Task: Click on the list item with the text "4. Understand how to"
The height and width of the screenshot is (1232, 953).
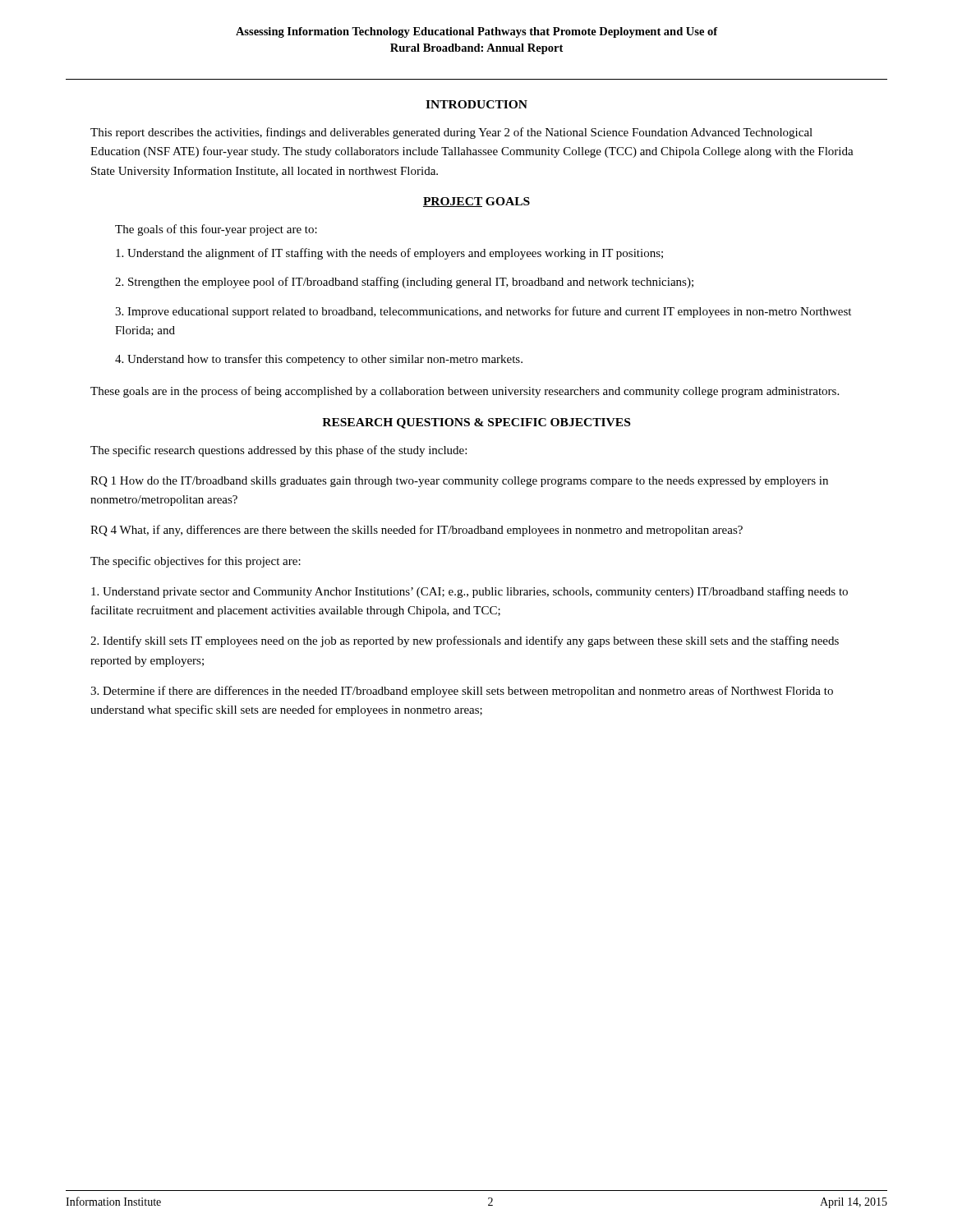Action: click(x=319, y=359)
